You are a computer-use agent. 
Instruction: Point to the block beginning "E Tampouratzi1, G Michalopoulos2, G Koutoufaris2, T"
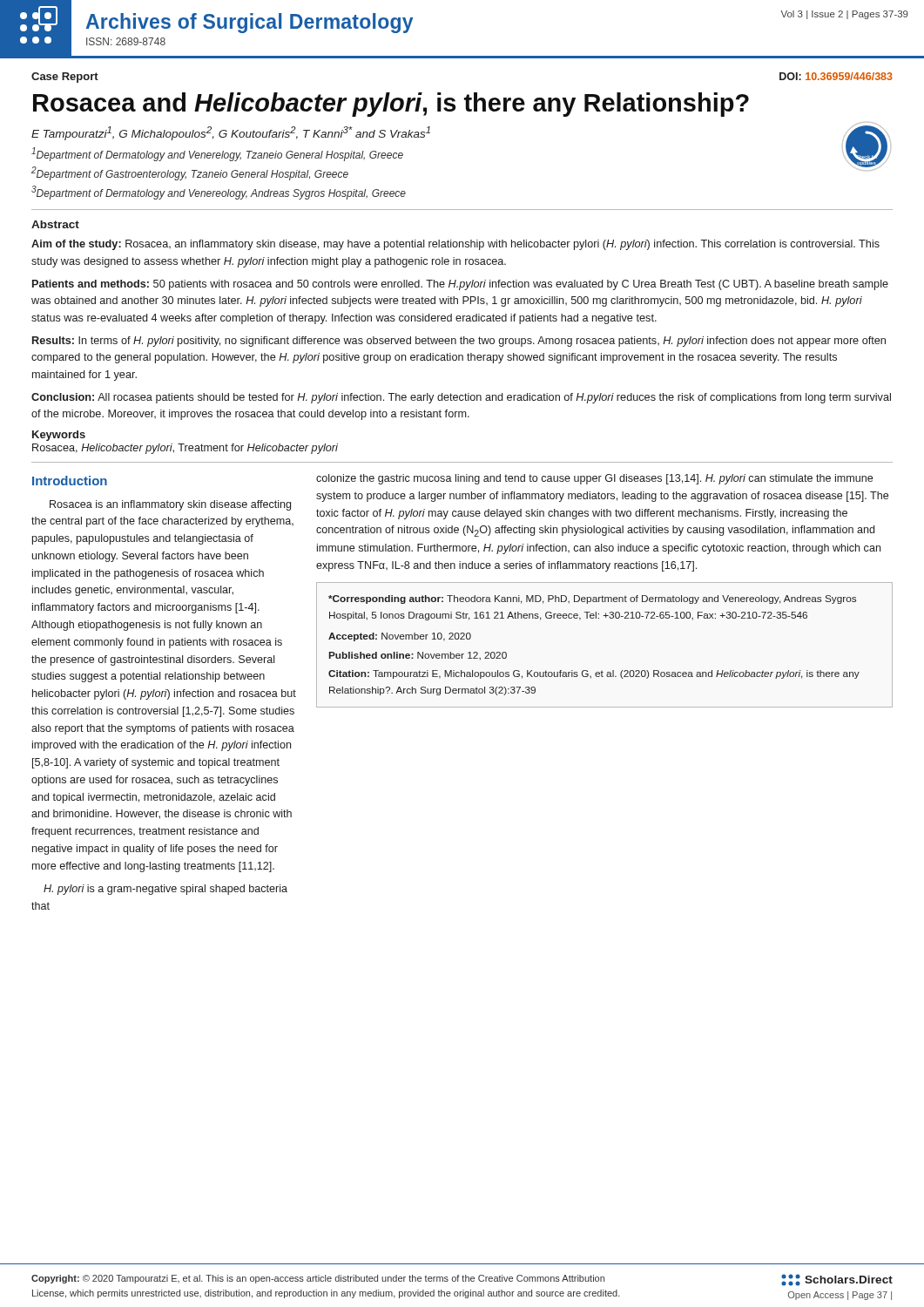(231, 133)
